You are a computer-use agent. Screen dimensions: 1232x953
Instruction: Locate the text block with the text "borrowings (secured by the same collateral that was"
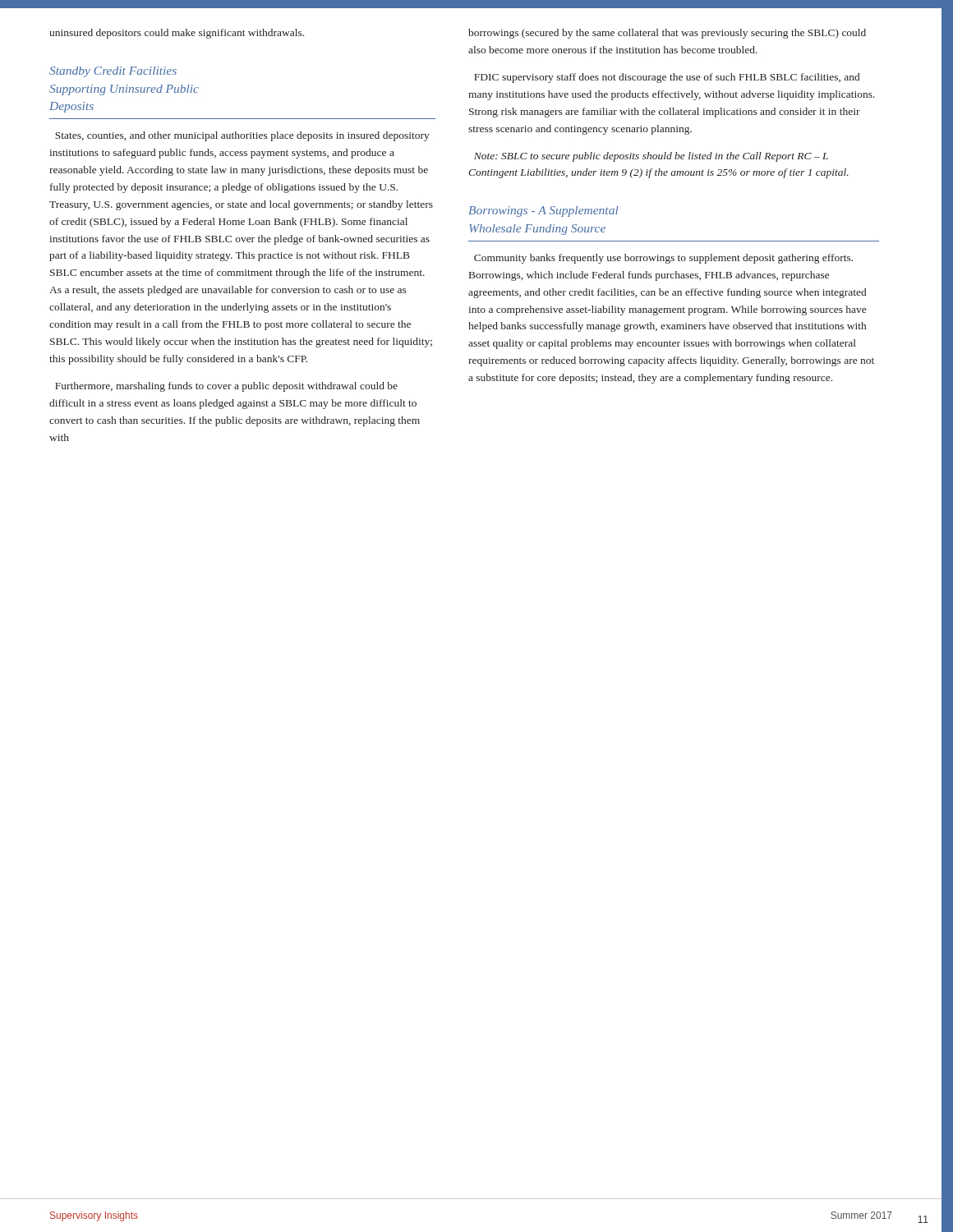pos(674,81)
